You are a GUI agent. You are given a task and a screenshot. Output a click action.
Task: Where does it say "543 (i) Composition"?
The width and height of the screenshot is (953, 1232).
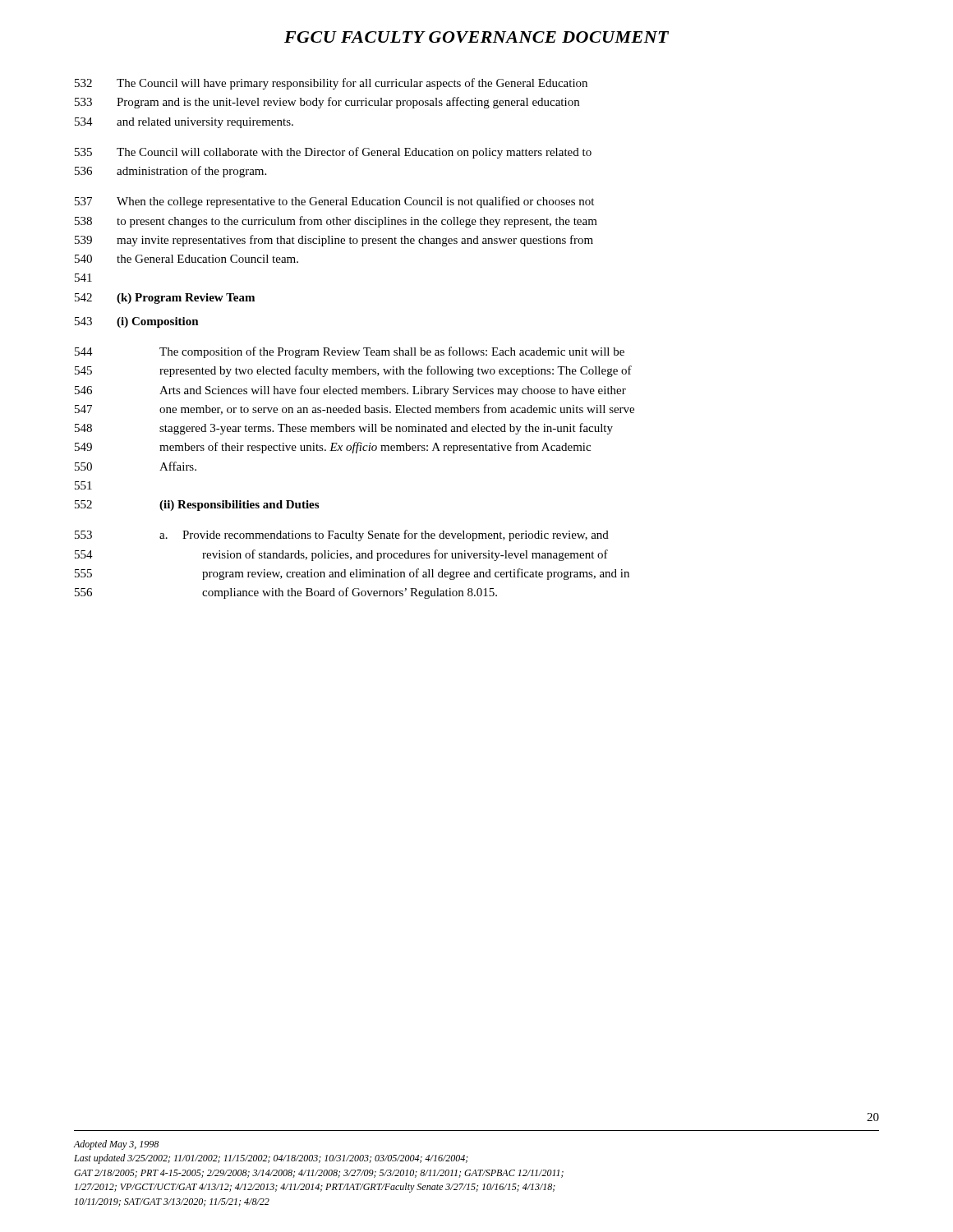click(137, 322)
